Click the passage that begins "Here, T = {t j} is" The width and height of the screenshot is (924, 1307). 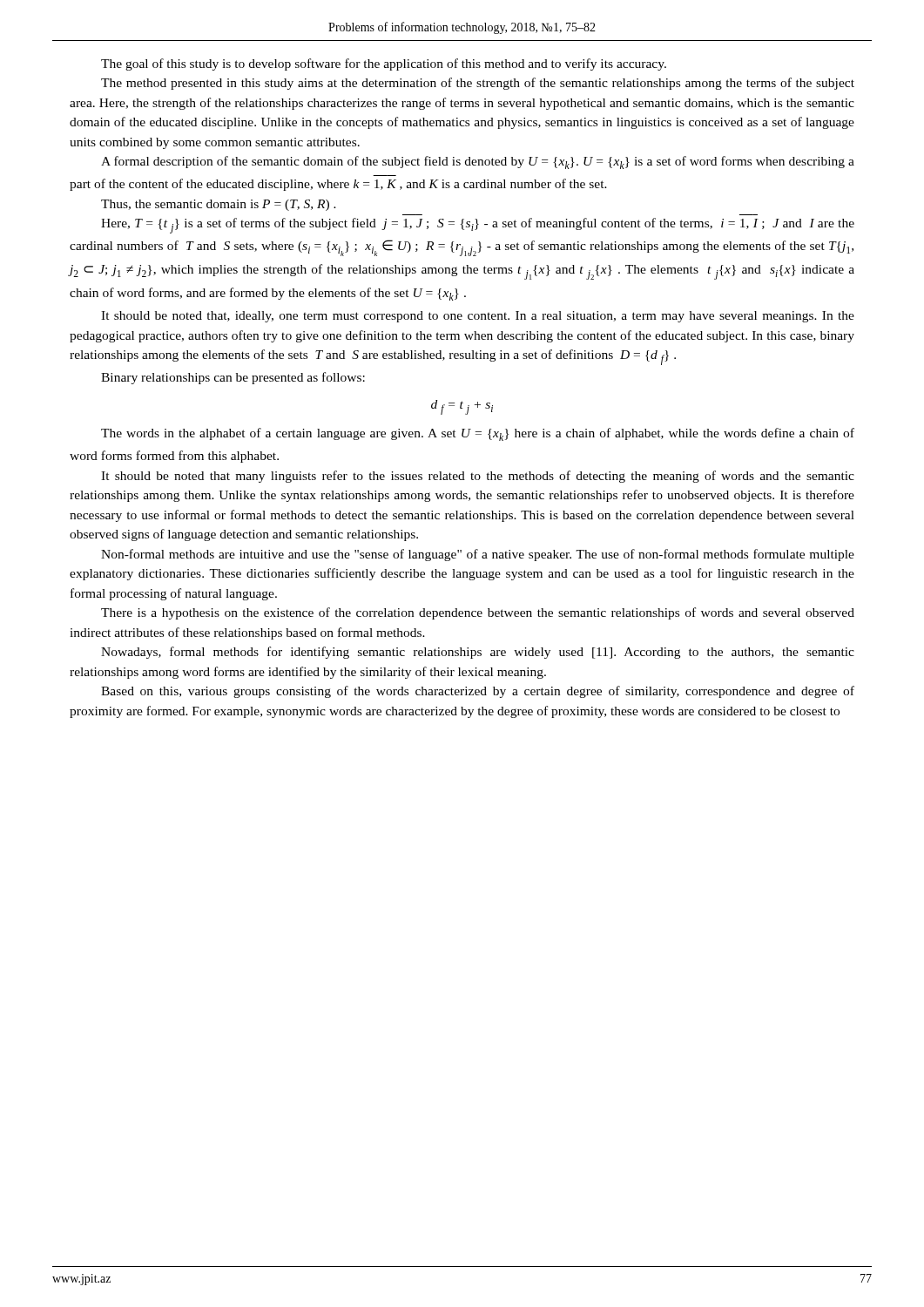click(x=462, y=259)
